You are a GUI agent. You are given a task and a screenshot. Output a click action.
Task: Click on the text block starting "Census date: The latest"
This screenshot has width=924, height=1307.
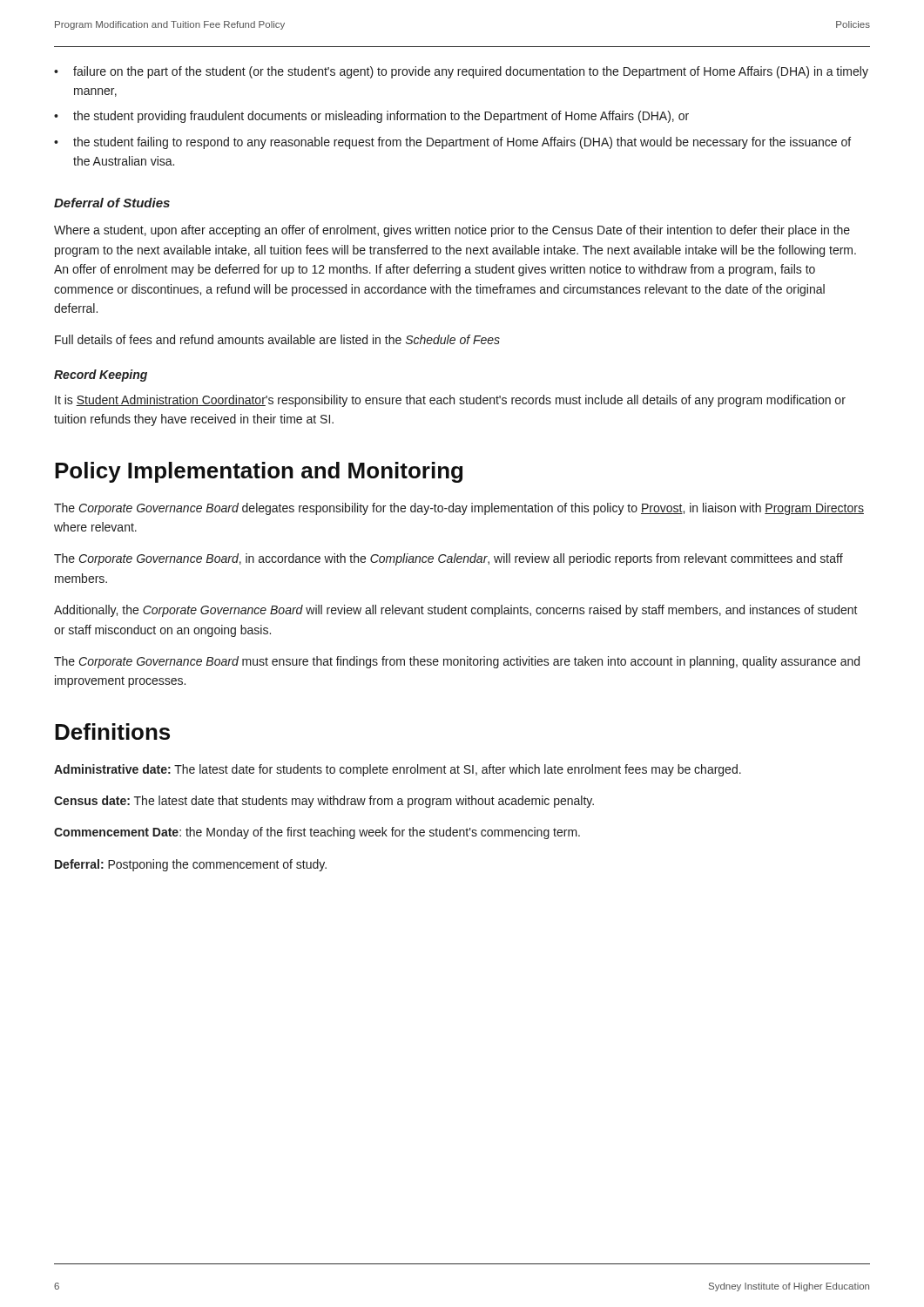click(x=325, y=801)
